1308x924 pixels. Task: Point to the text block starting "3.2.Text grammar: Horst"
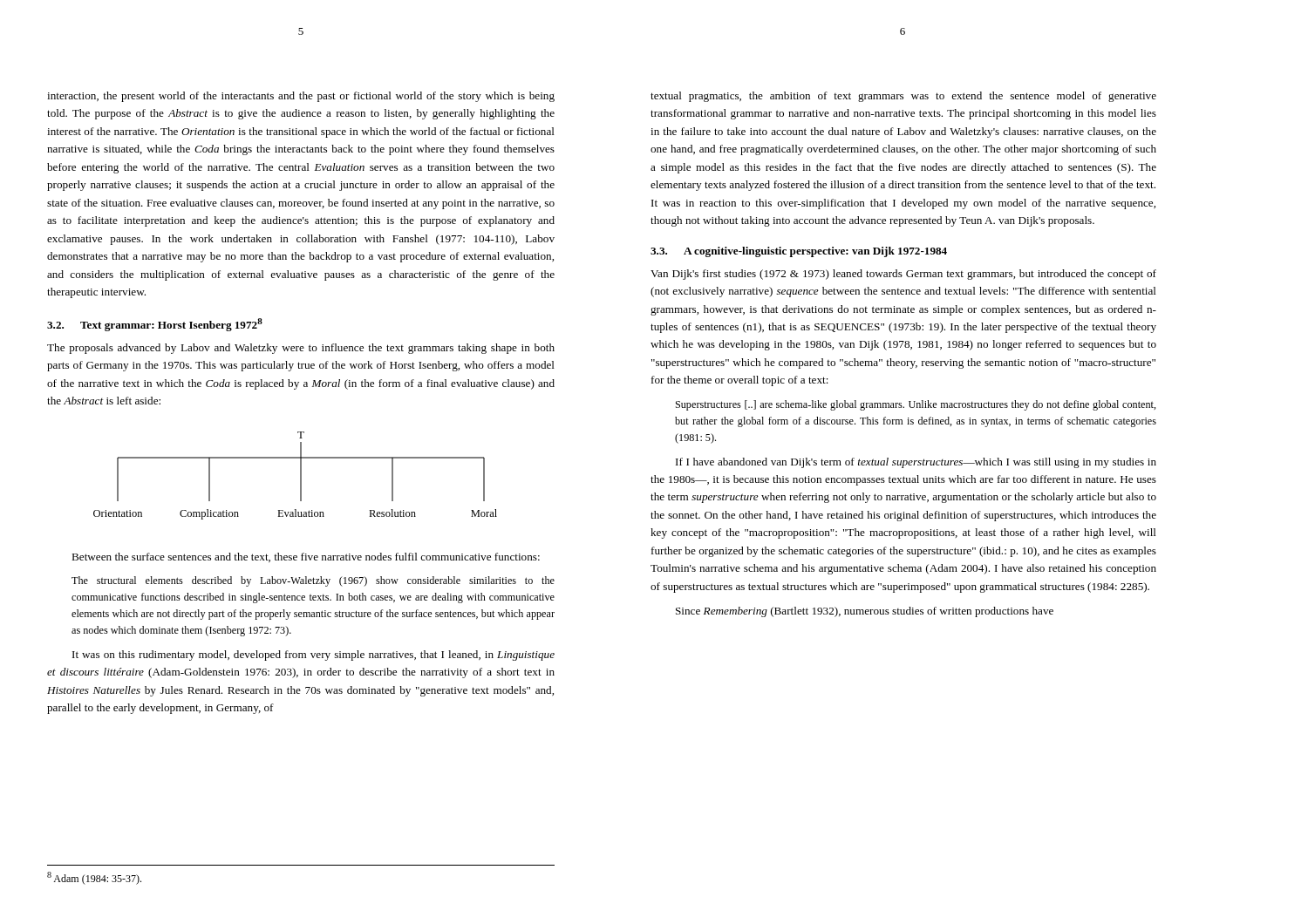pos(155,324)
